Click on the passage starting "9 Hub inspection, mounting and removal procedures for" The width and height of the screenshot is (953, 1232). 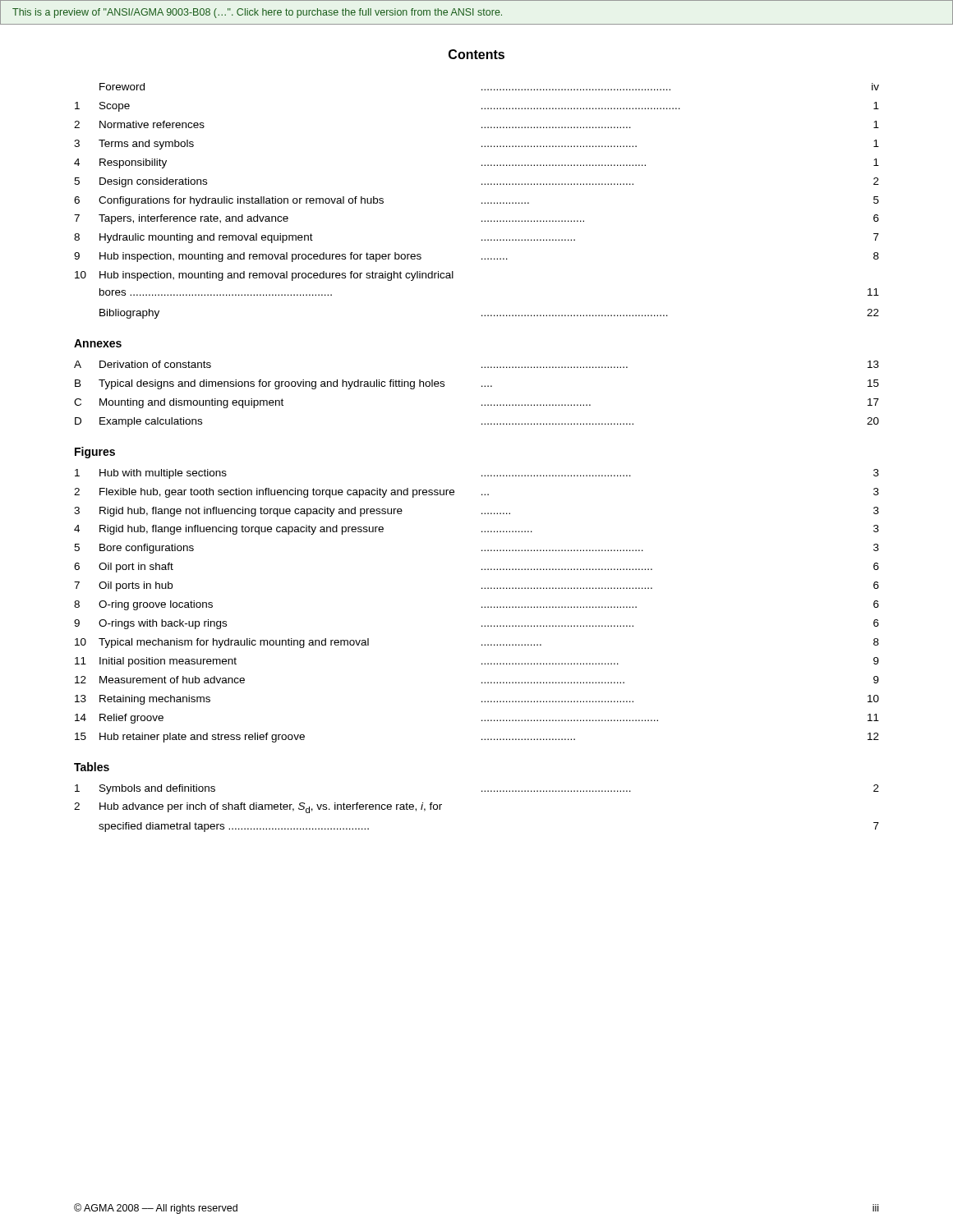[476, 257]
